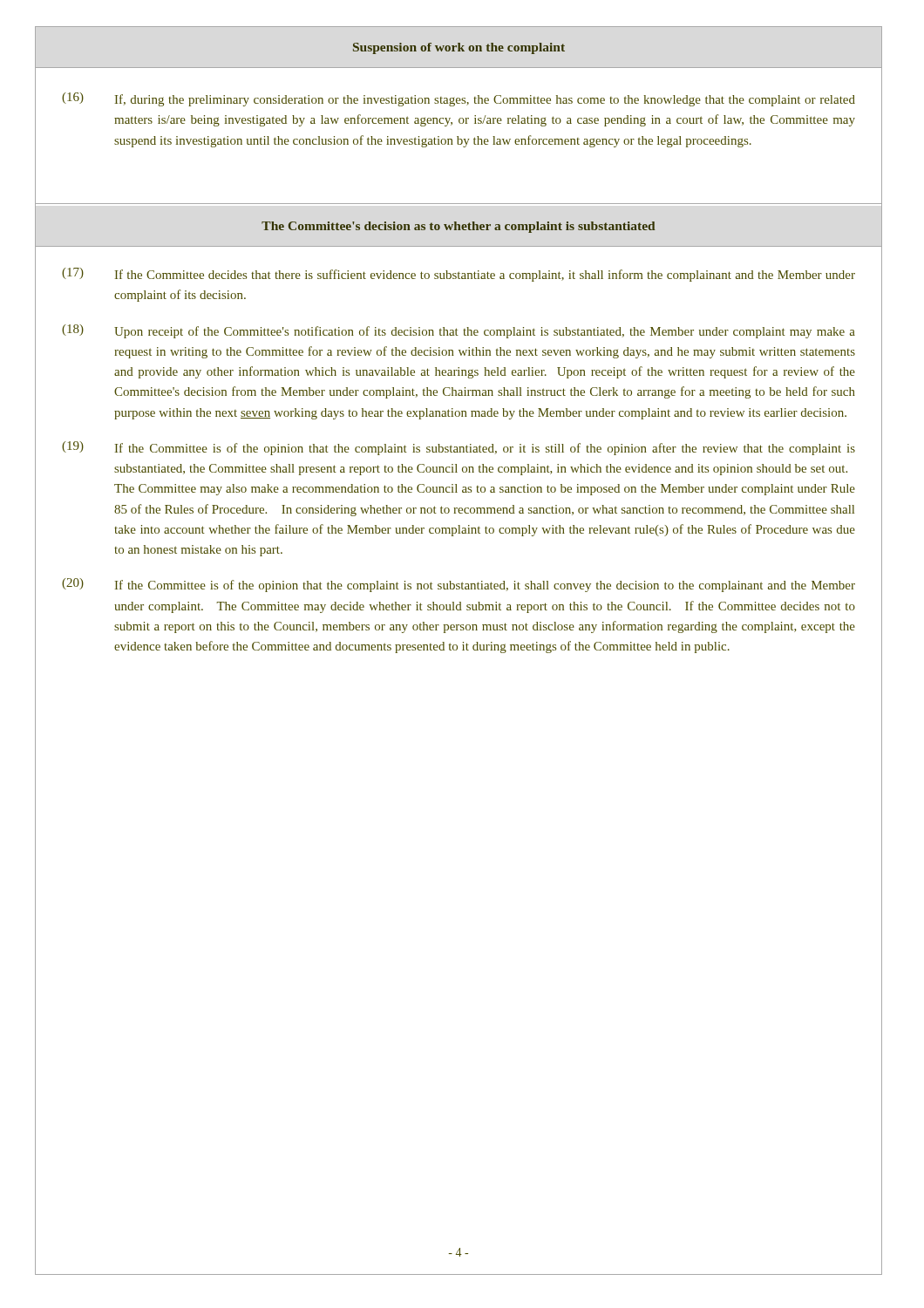Find the block starting "(18) Upon receipt of the Committee's notification of"
The width and height of the screenshot is (924, 1308).
pyautogui.click(x=459, y=372)
